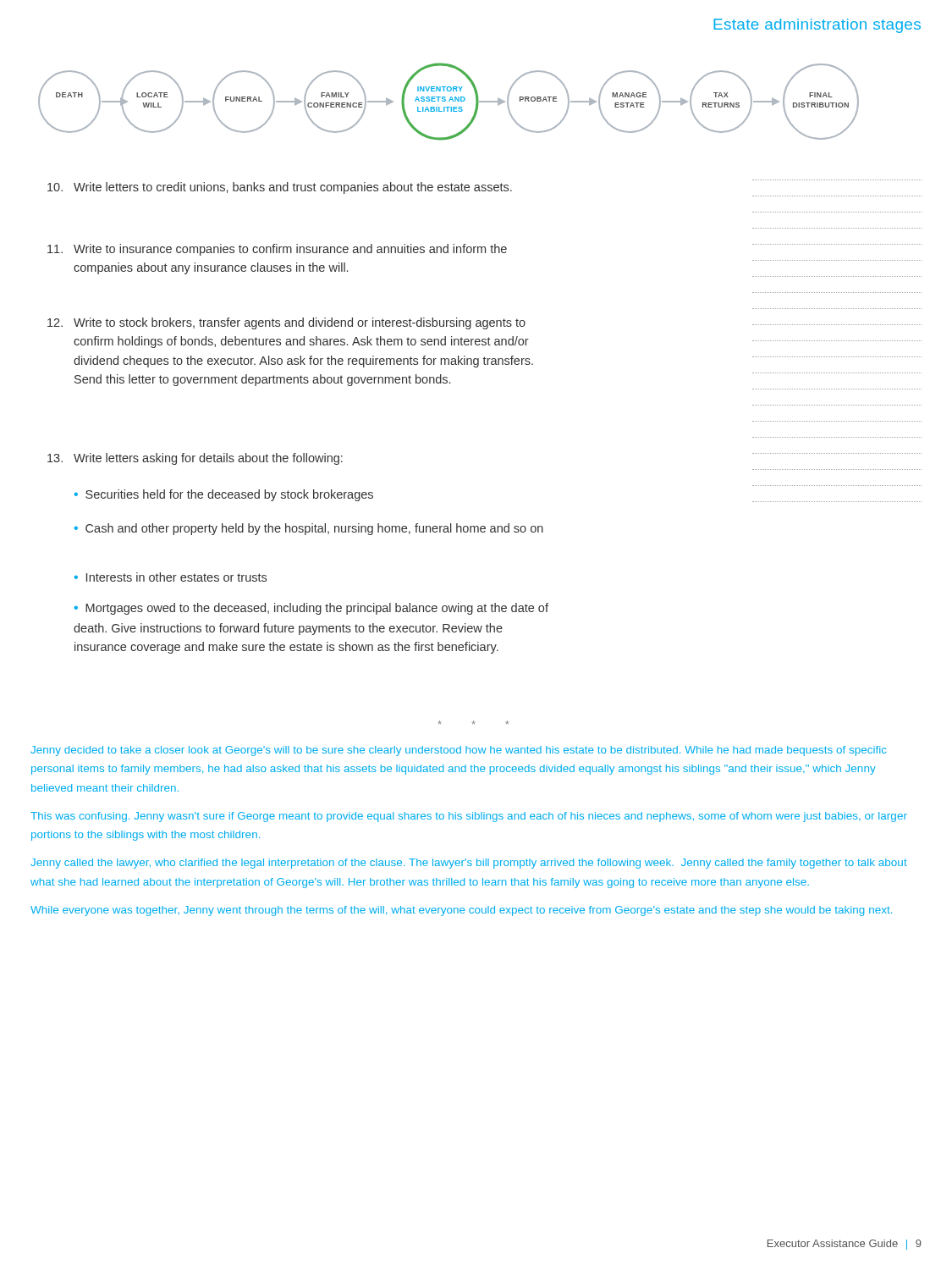Click on the flowchart

(x=475, y=102)
